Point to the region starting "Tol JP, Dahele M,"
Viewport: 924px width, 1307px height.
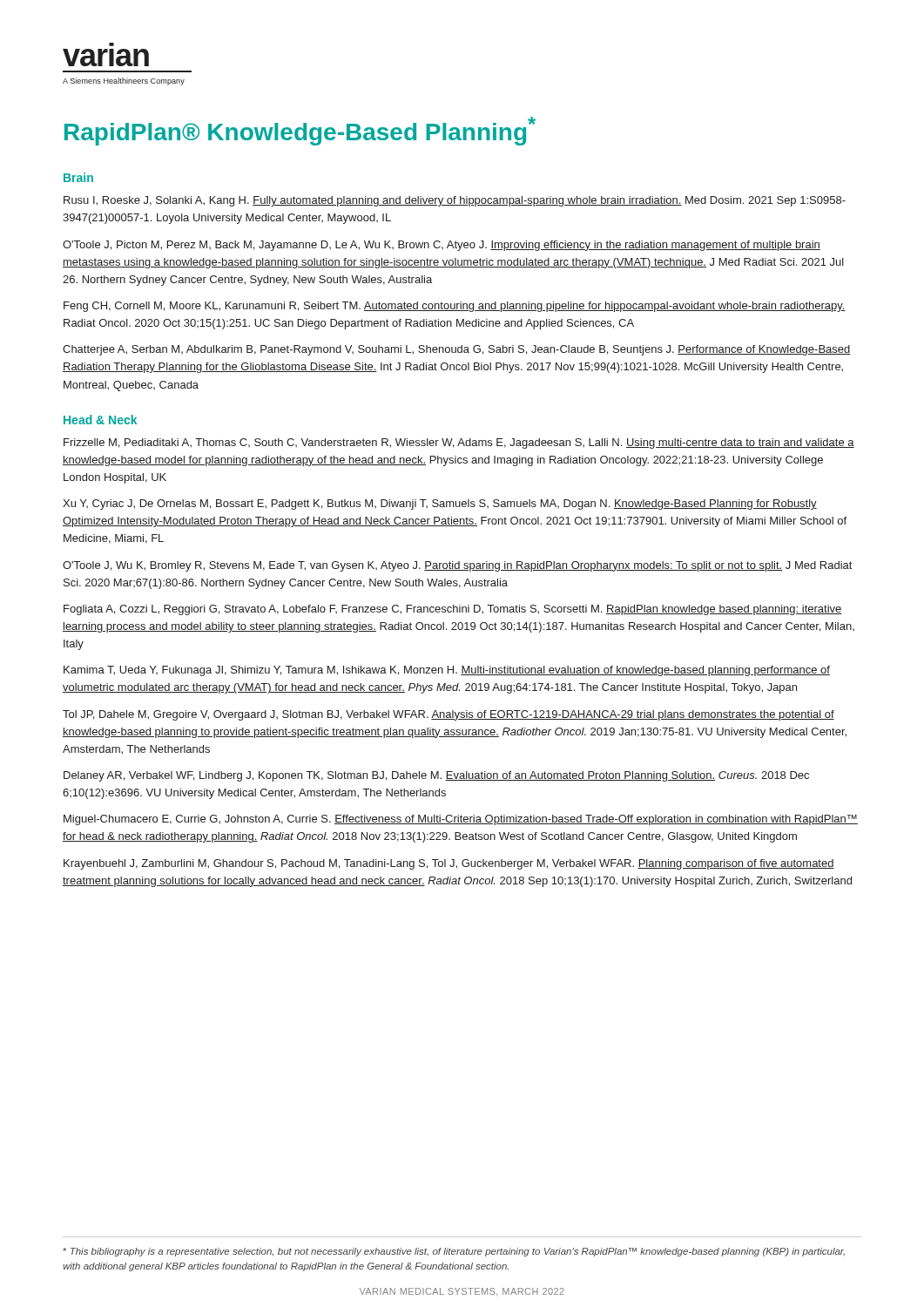[x=455, y=731]
